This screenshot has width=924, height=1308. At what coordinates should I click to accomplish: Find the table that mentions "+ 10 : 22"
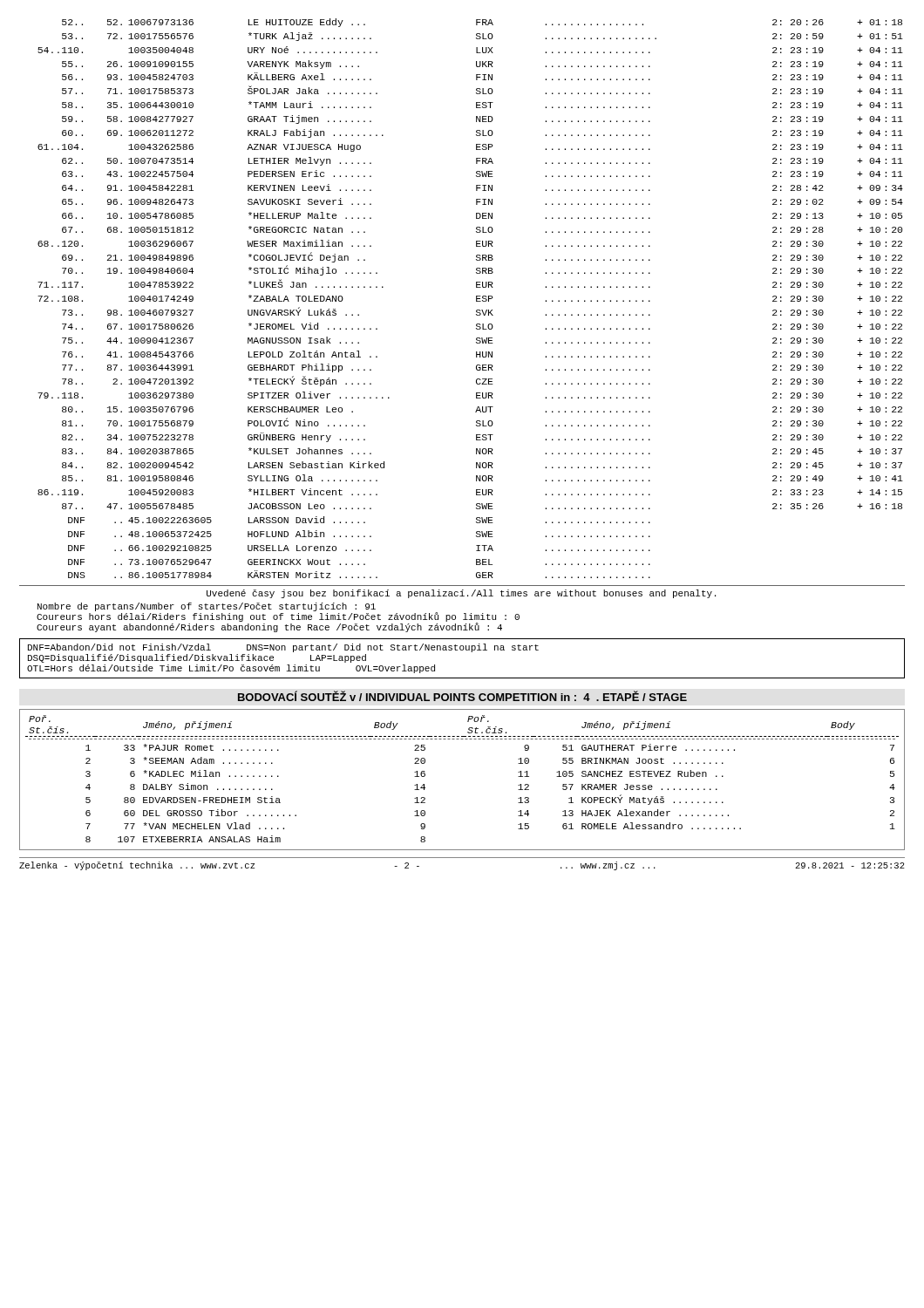[462, 299]
